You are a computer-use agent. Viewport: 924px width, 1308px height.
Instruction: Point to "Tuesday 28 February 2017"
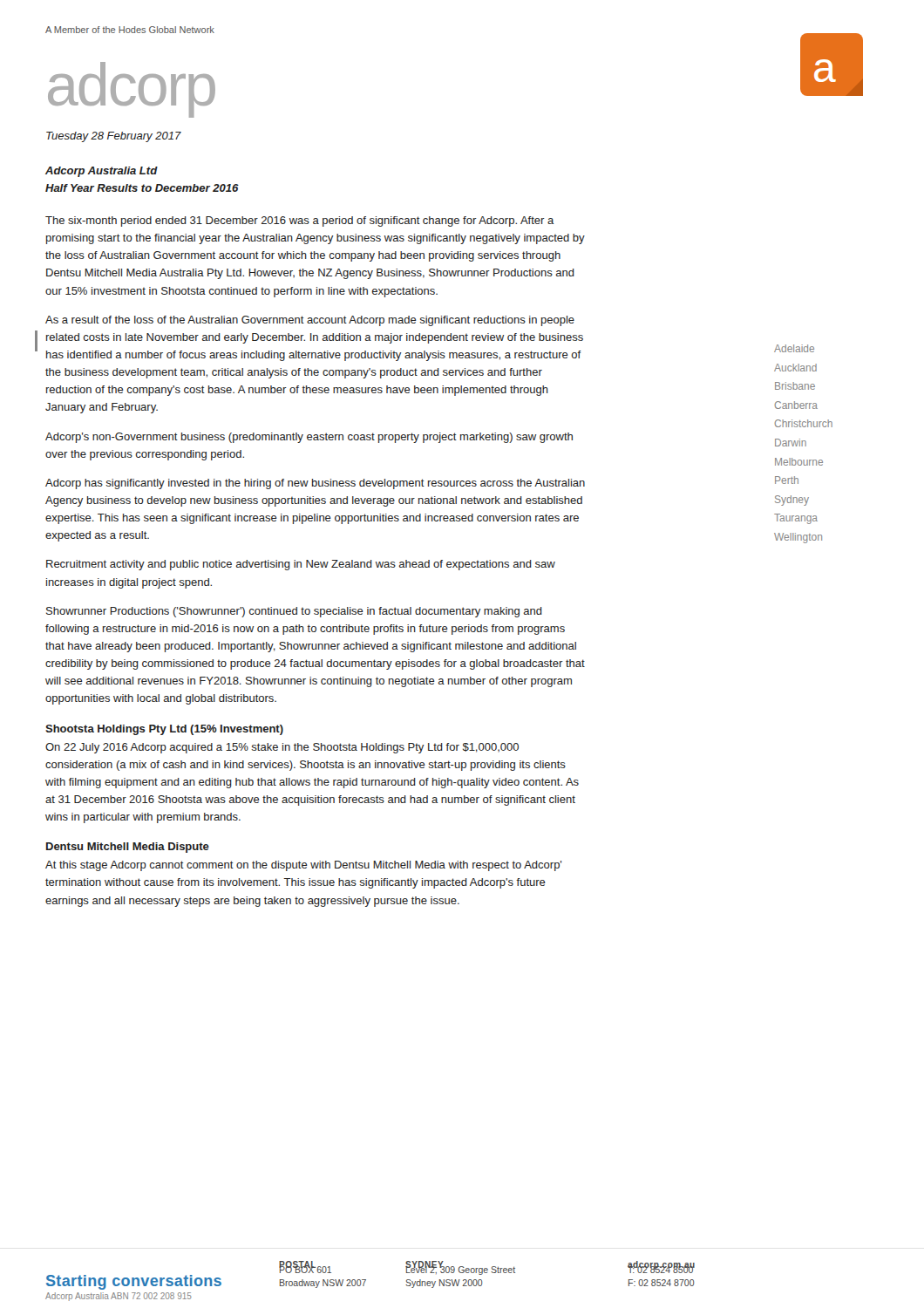113,136
